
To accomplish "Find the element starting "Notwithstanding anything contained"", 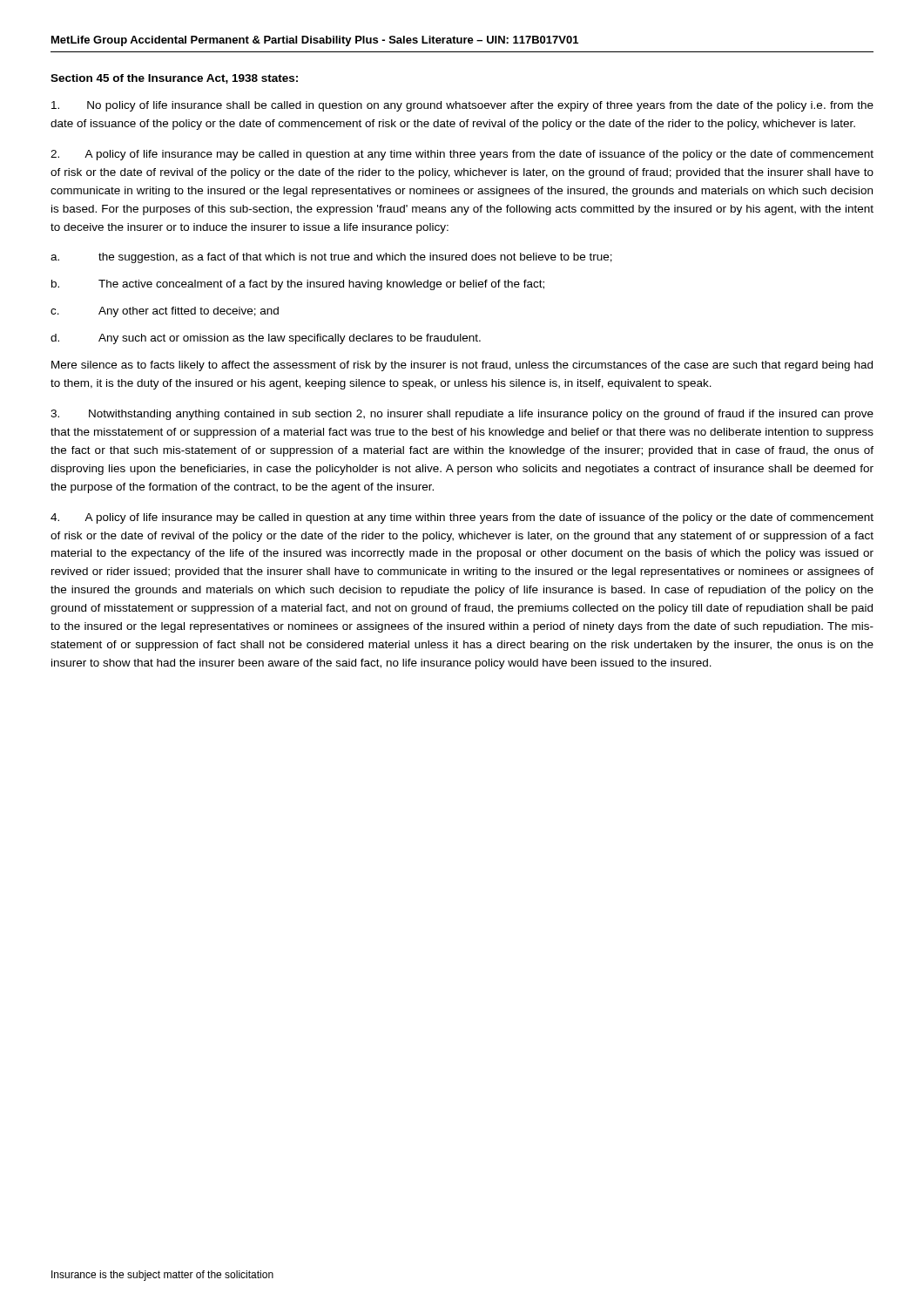I will point(462,450).
